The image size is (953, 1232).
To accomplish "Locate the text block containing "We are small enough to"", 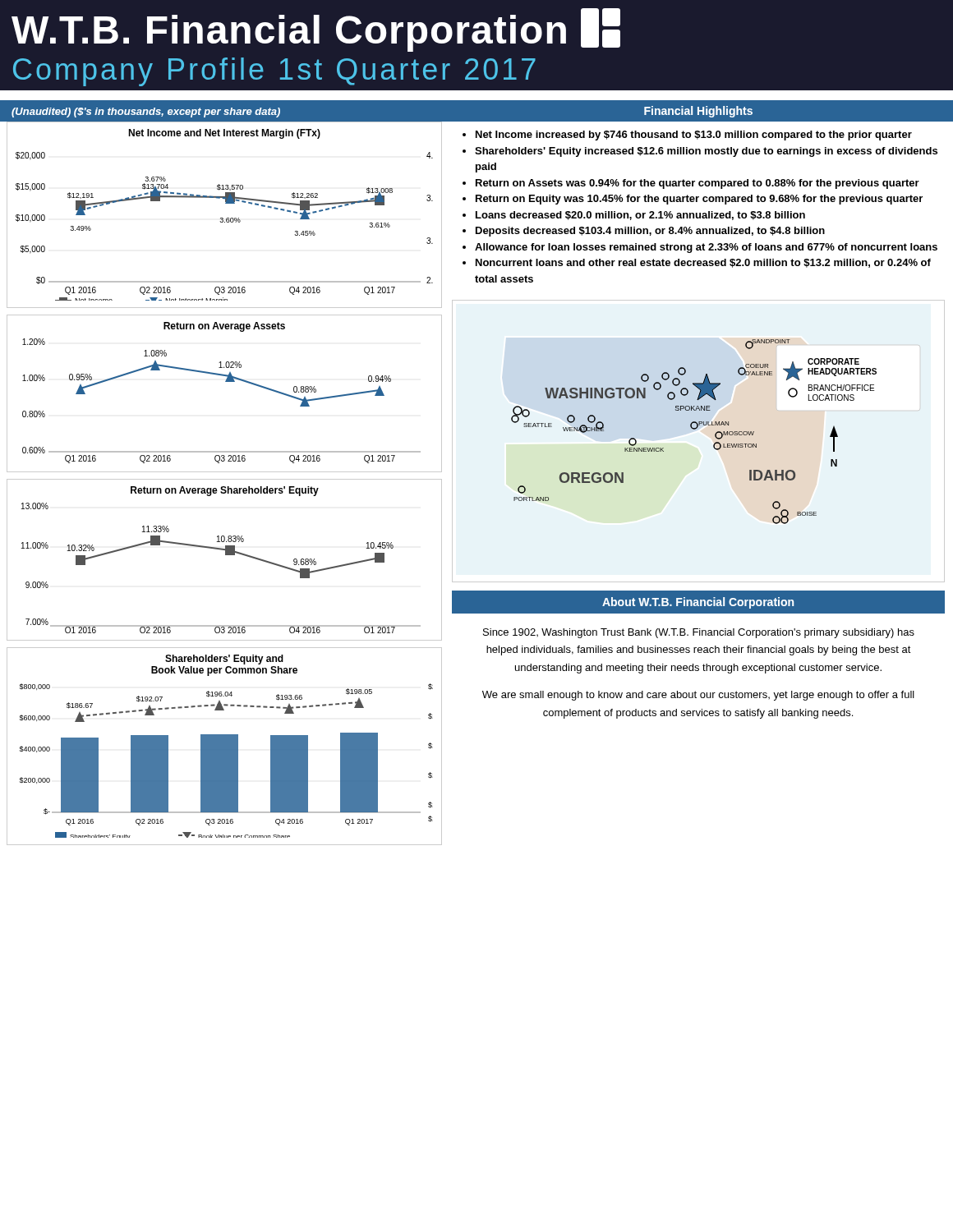I will pyautogui.click(x=698, y=704).
